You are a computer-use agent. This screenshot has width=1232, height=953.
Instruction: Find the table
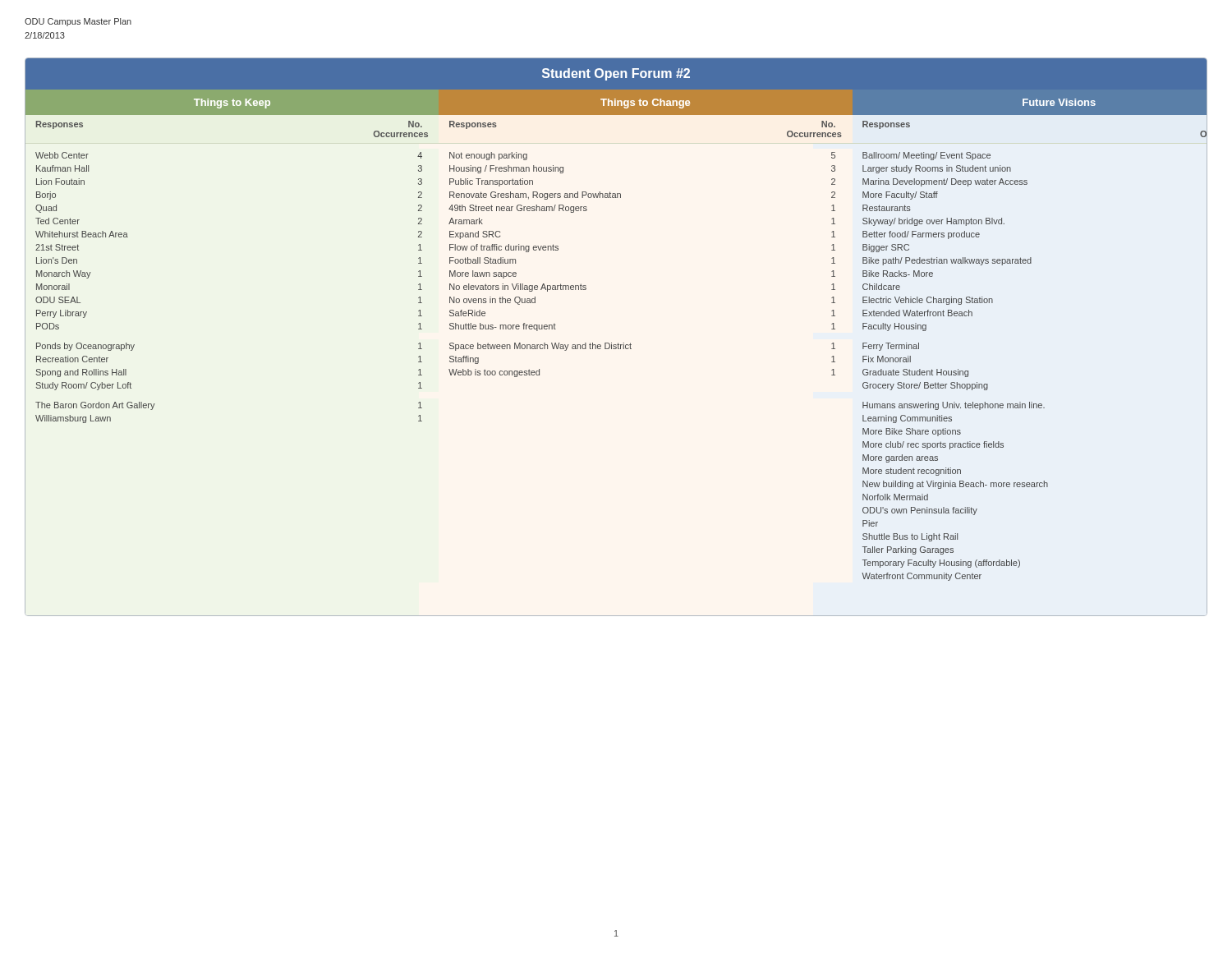616,365
